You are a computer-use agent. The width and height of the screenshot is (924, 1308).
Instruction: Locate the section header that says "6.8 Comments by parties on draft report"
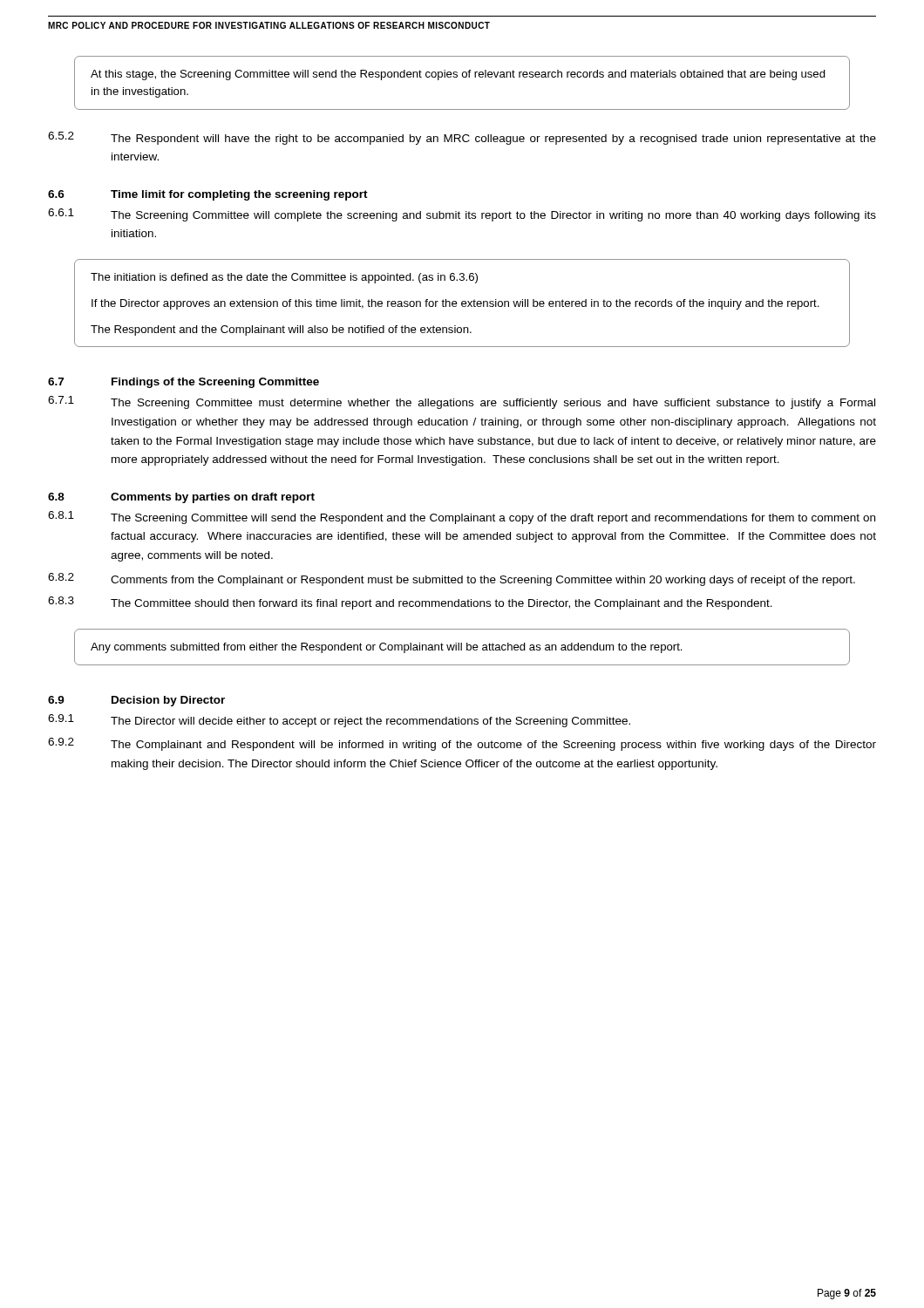pos(181,496)
